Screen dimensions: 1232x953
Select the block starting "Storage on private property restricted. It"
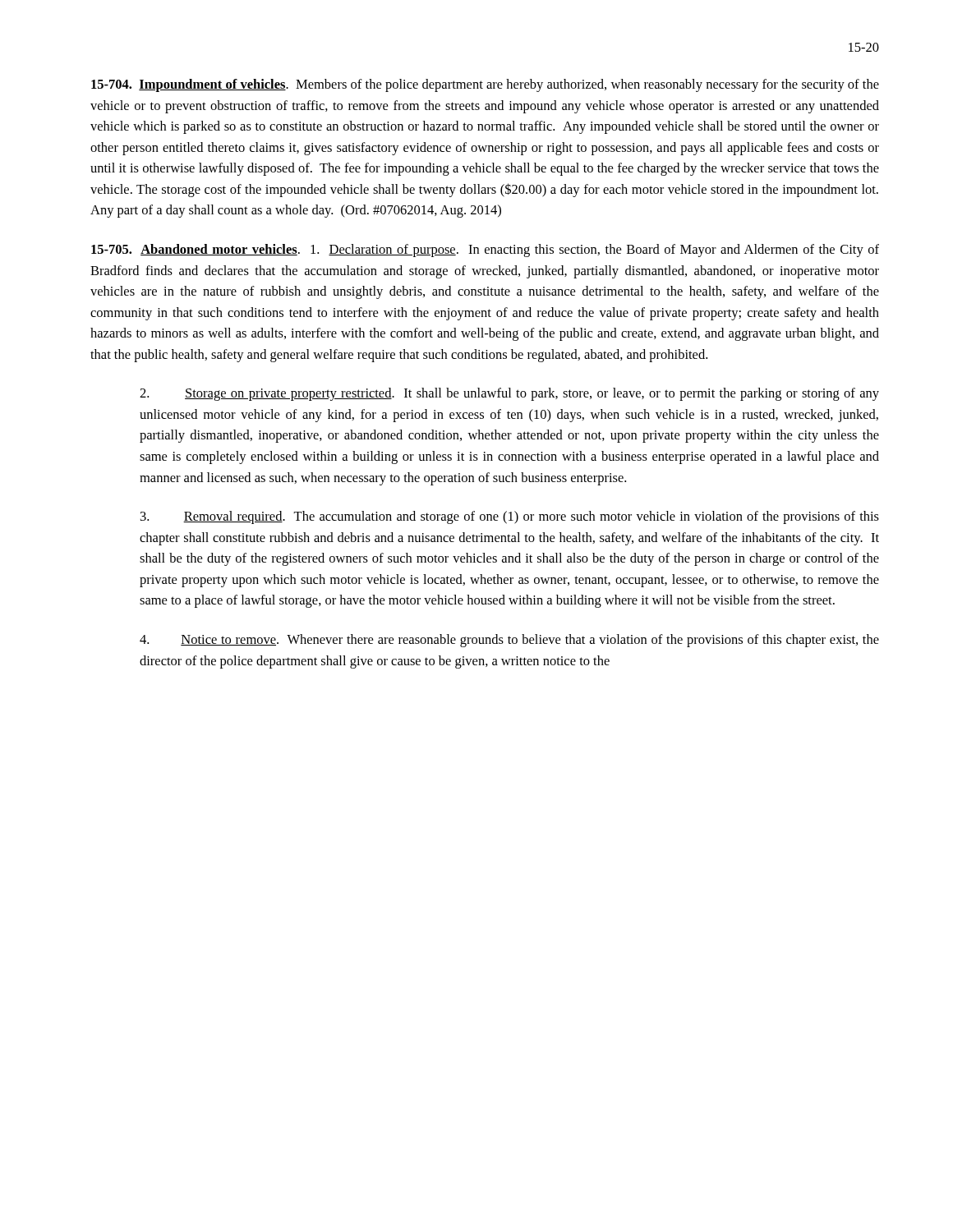pos(485,436)
